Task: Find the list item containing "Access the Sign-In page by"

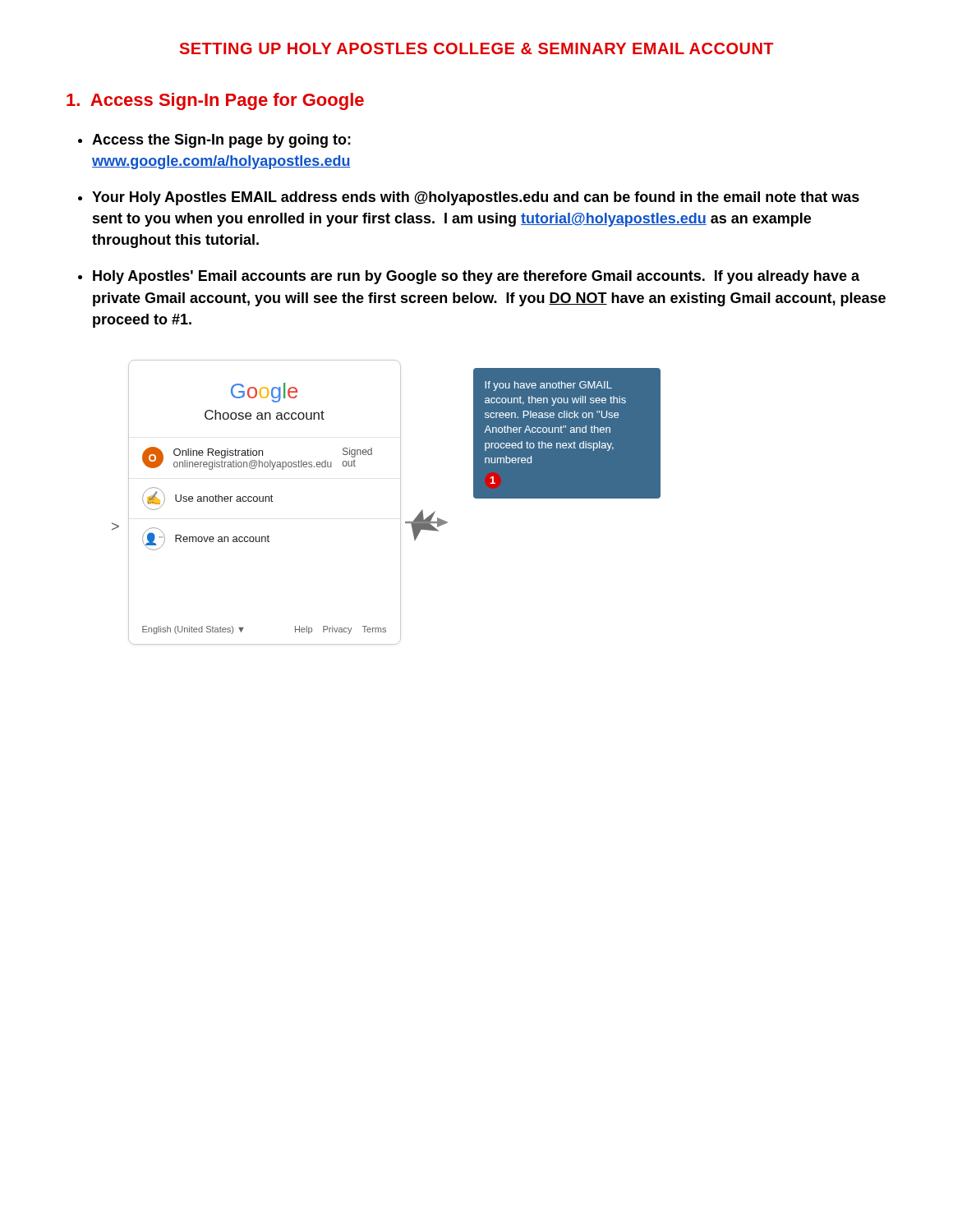Action: click(x=222, y=150)
